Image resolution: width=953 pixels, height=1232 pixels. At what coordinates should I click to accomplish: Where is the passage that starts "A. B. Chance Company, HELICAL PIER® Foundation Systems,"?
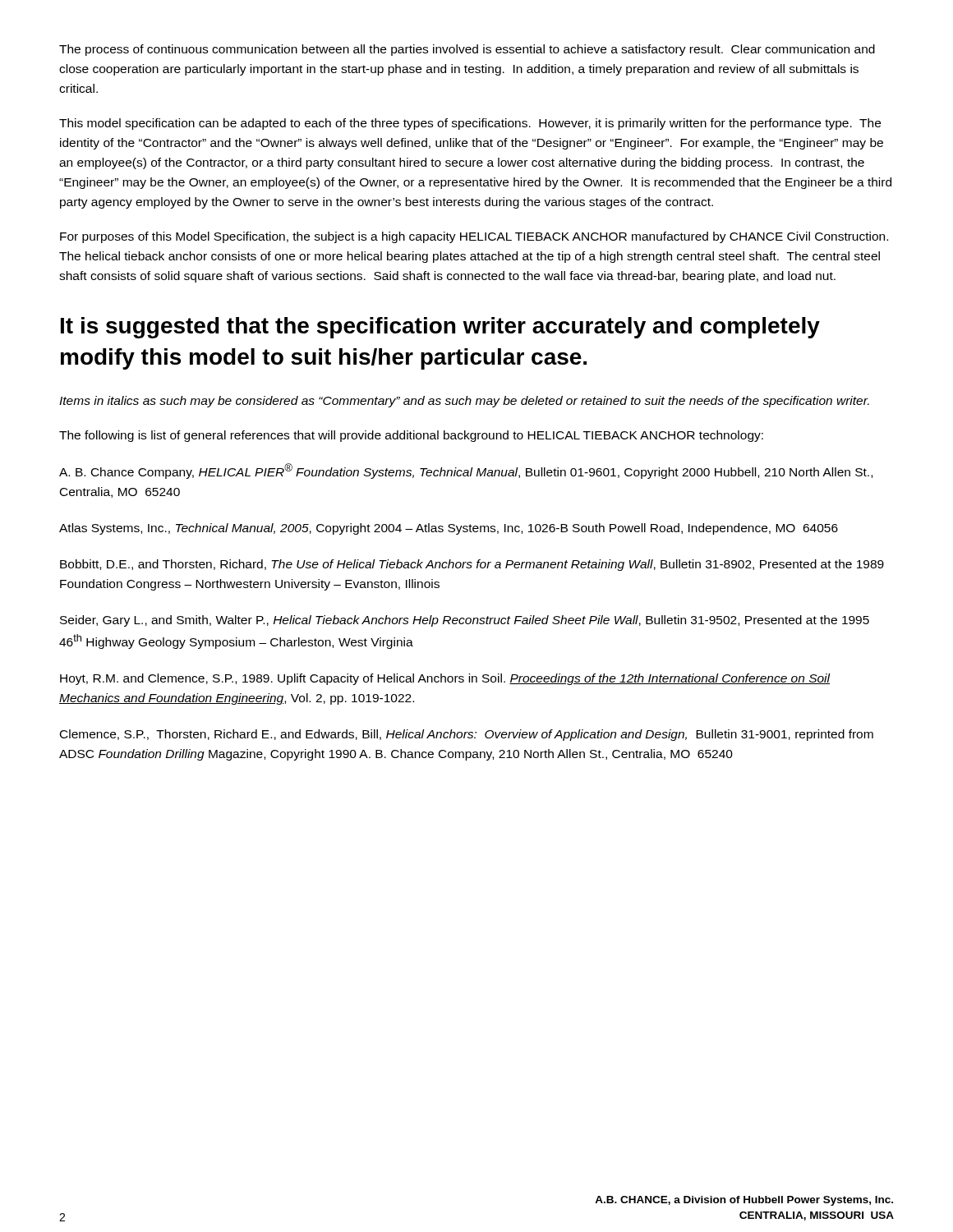click(x=466, y=480)
